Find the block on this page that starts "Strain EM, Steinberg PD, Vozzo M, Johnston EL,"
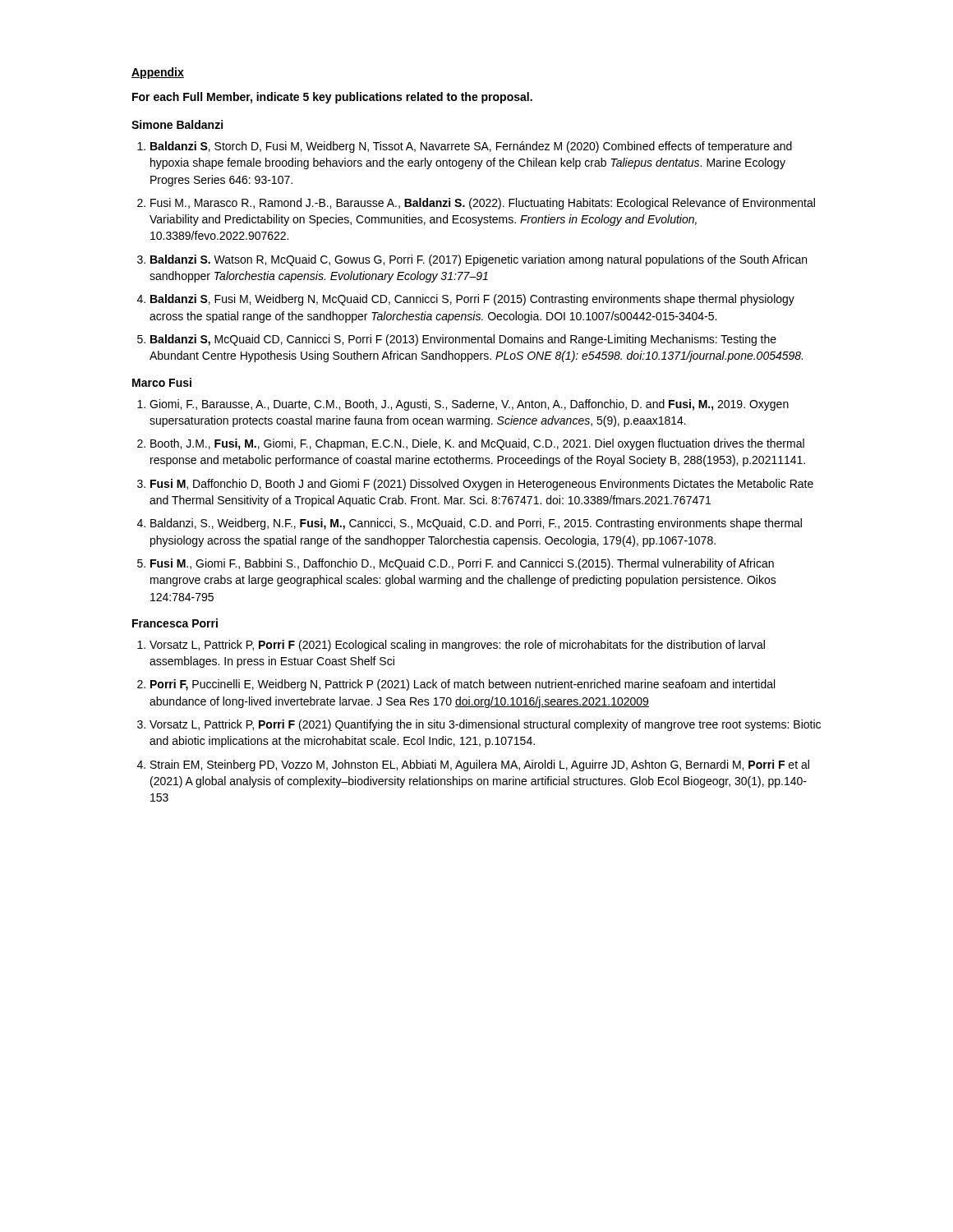The image size is (953, 1232). [486, 781]
